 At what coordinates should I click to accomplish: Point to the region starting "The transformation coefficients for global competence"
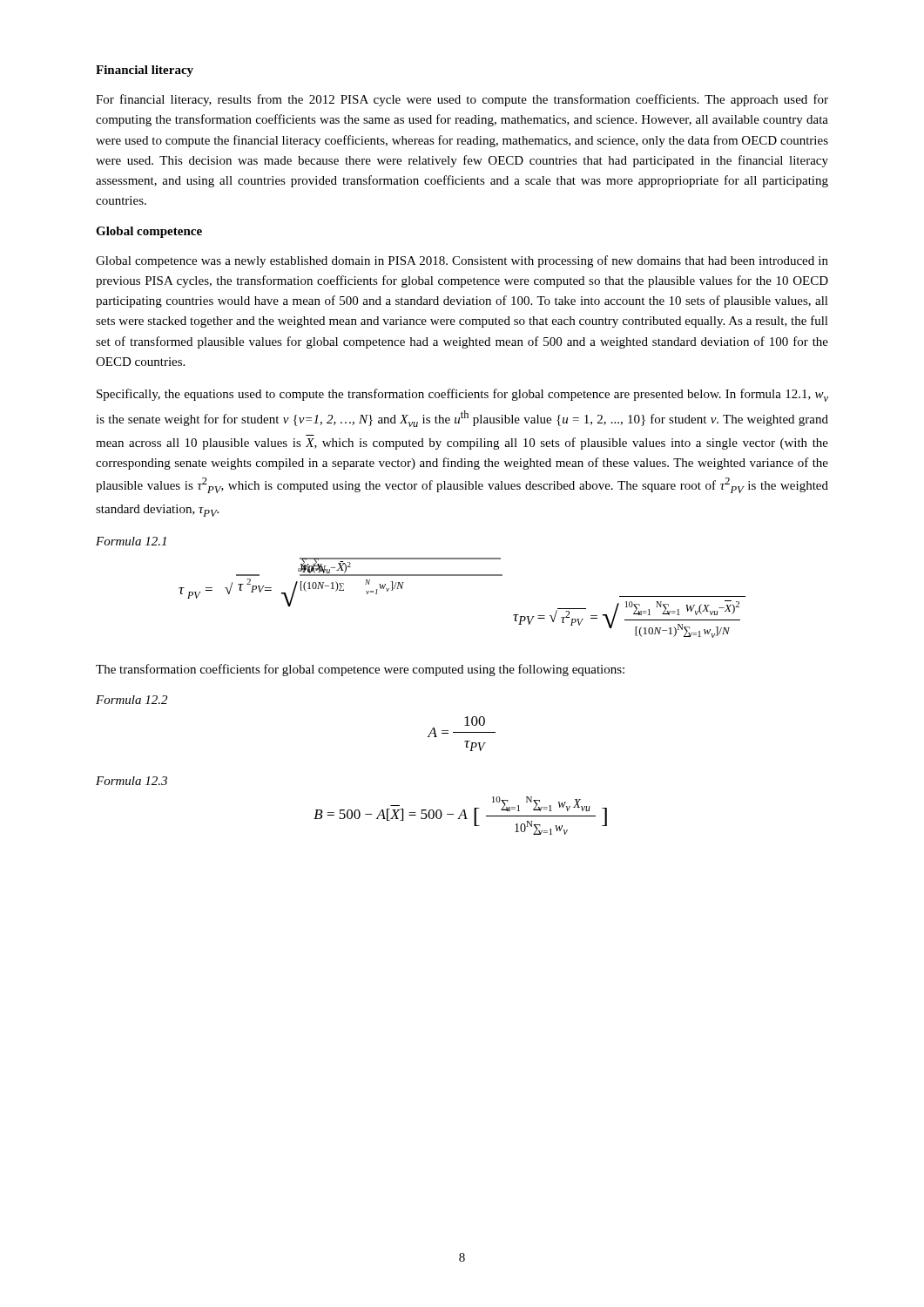[462, 670]
